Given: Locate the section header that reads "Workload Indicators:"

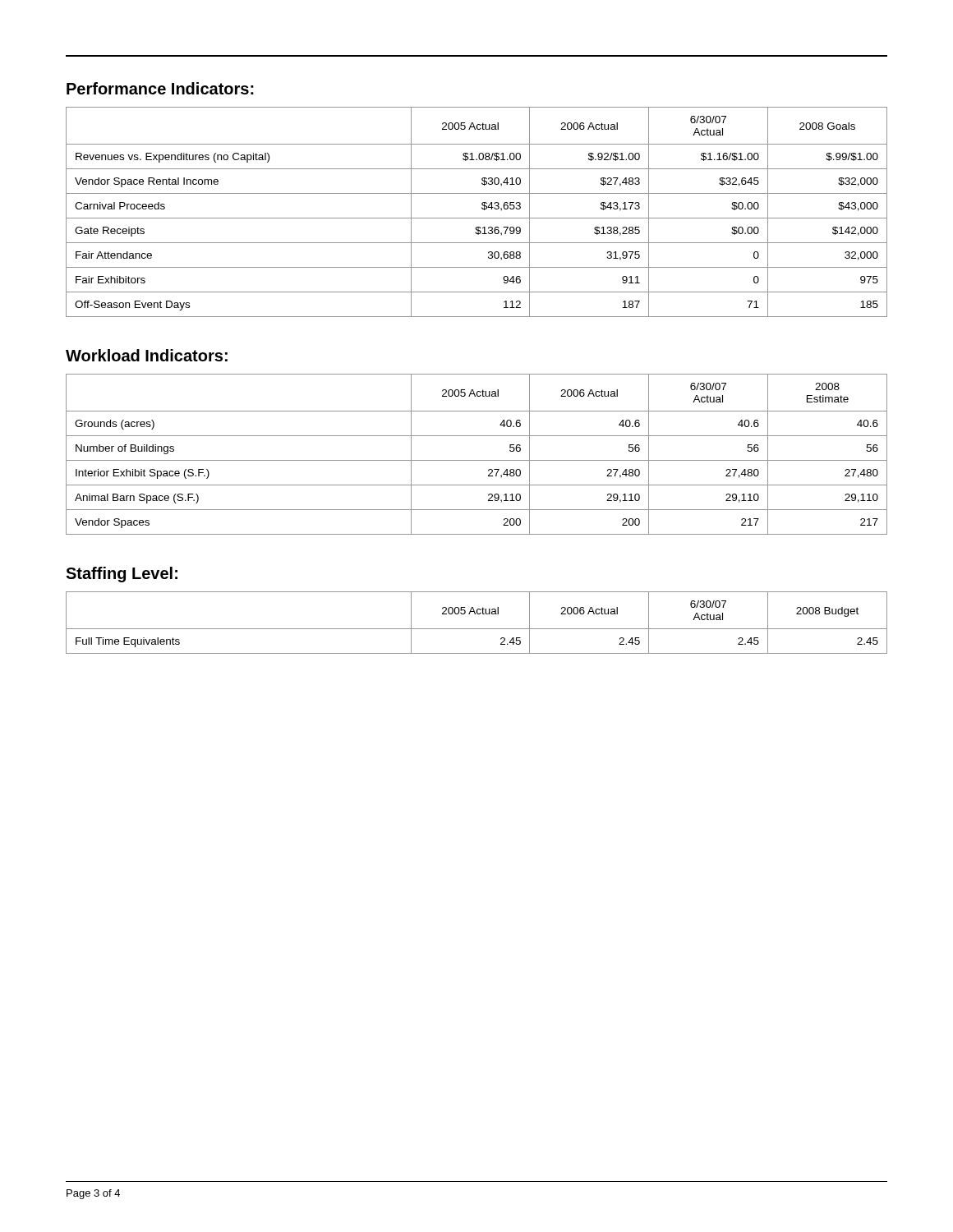Looking at the screenshot, I should pos(147,356).
